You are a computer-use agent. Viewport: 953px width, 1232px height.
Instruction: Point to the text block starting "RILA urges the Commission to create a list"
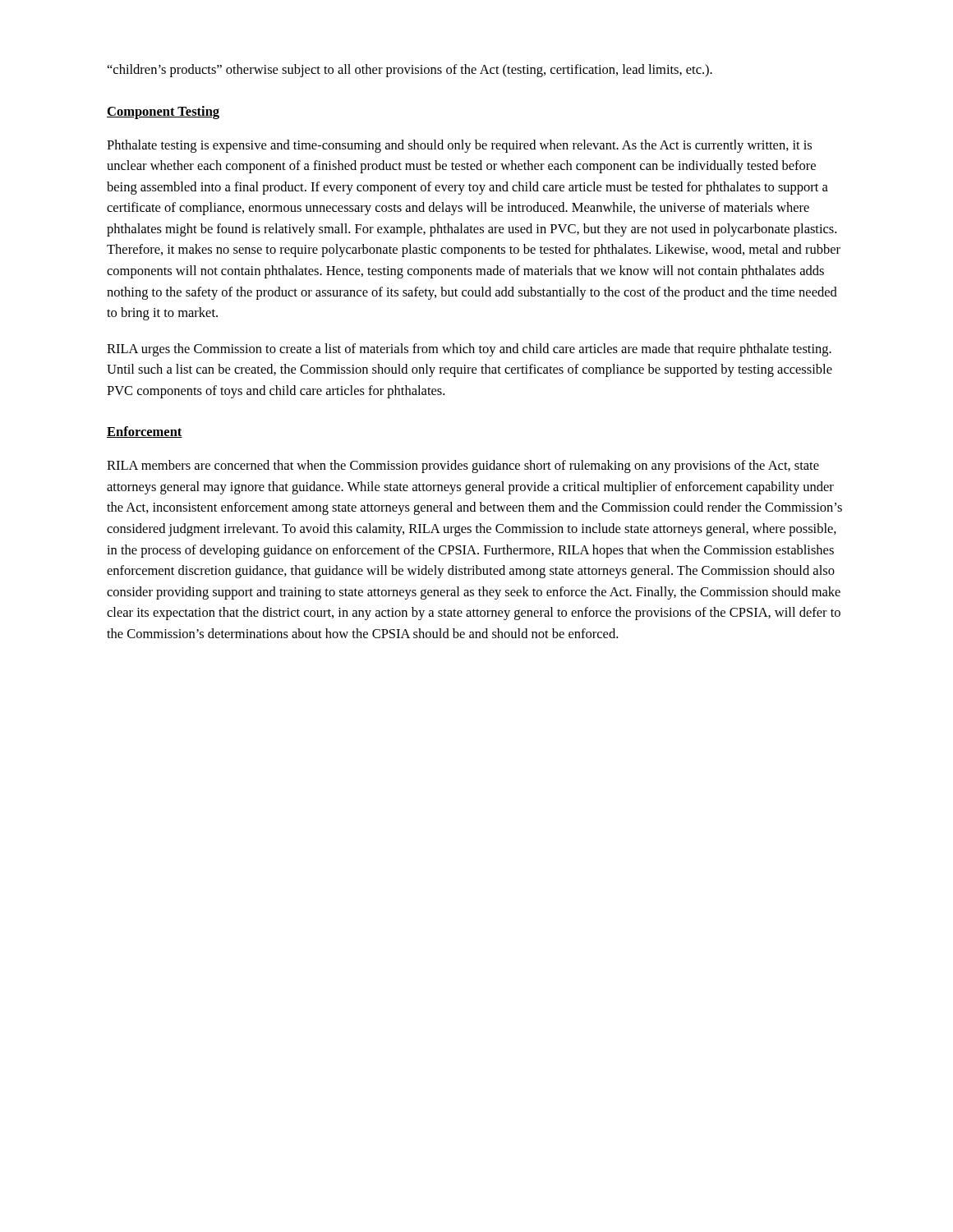(x=476, y=370)
